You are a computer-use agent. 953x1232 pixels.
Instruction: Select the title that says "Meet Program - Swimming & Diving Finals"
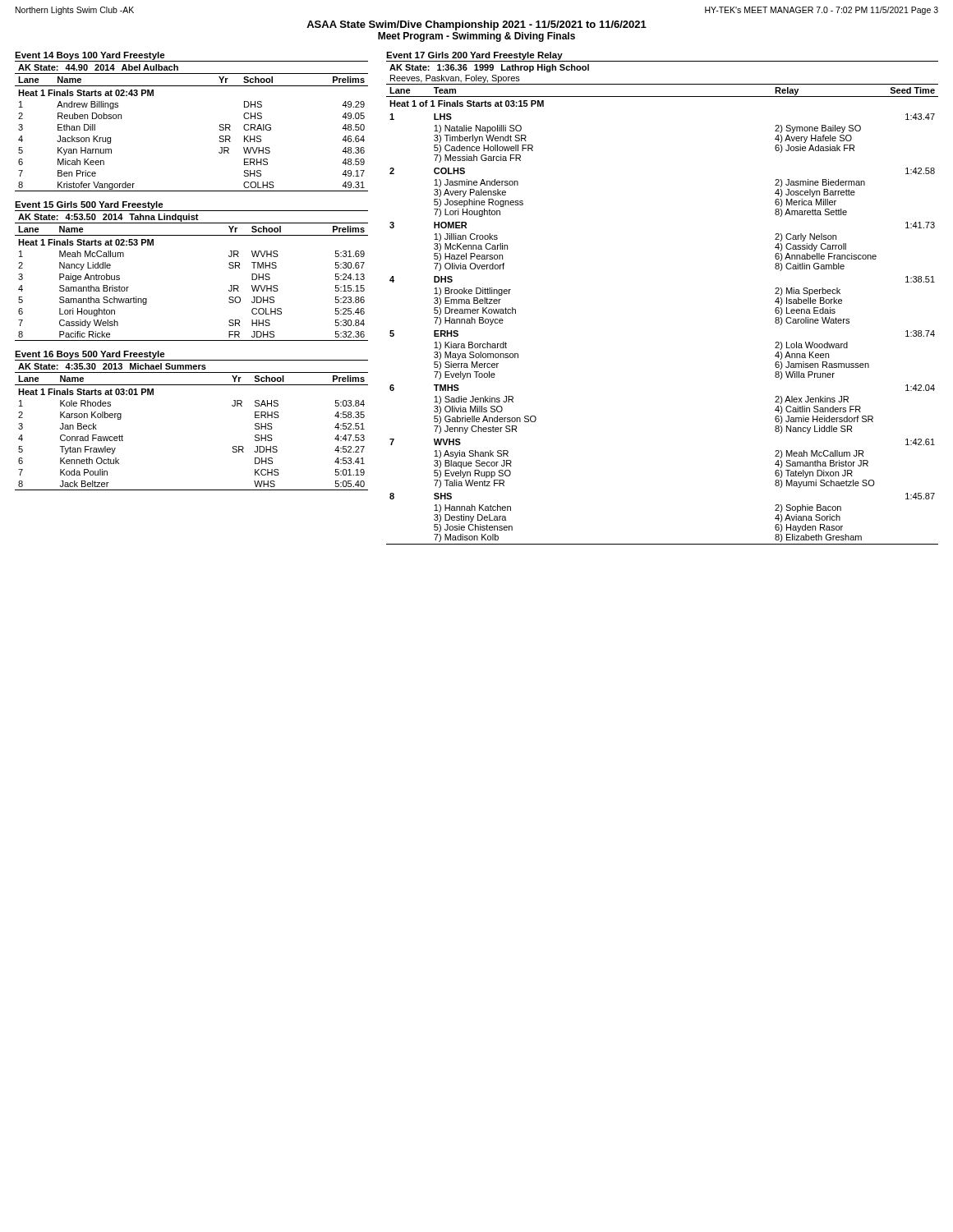[x=476, y=36]
